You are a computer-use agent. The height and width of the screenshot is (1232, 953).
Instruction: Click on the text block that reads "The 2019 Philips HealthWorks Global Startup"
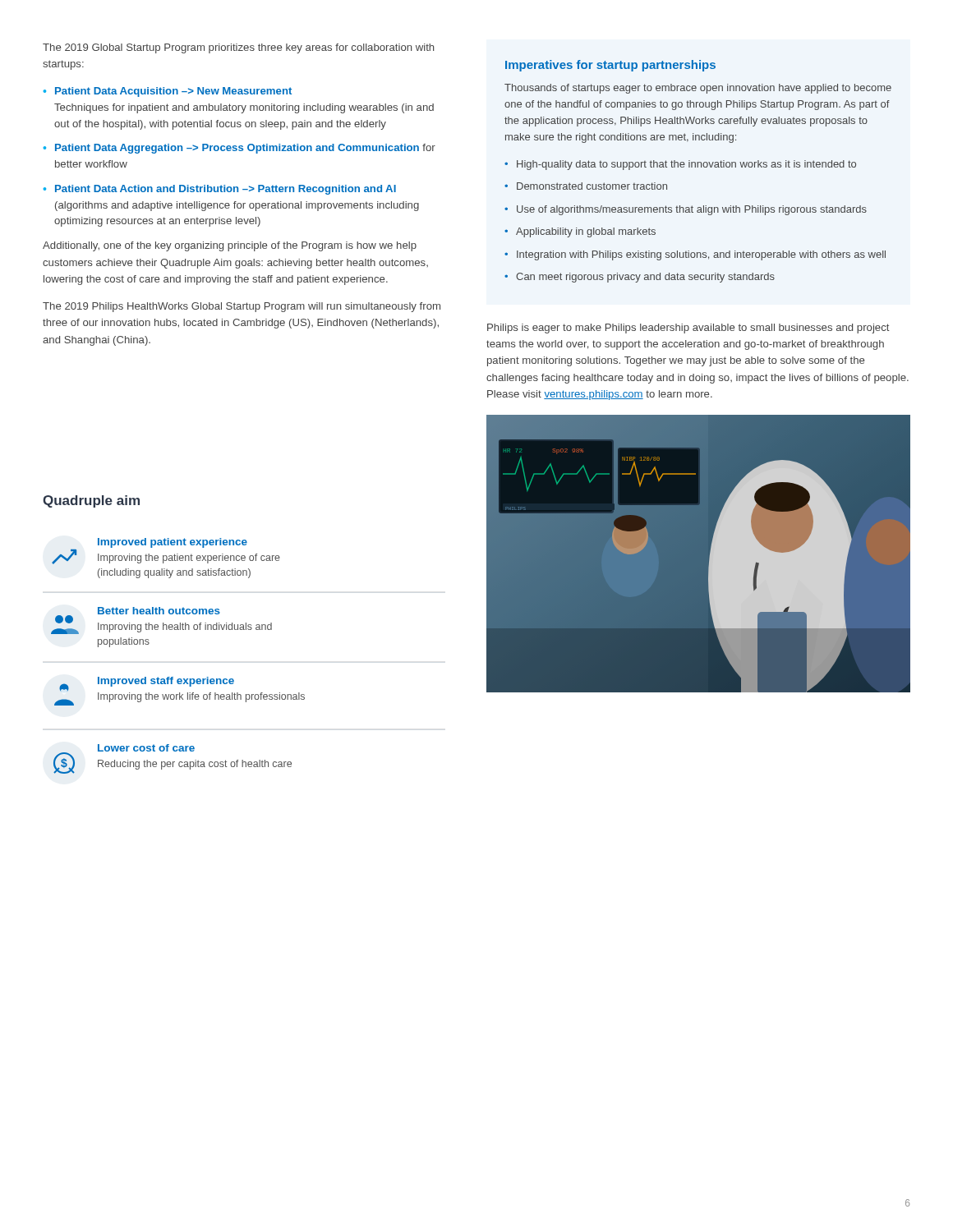[244, 323]
